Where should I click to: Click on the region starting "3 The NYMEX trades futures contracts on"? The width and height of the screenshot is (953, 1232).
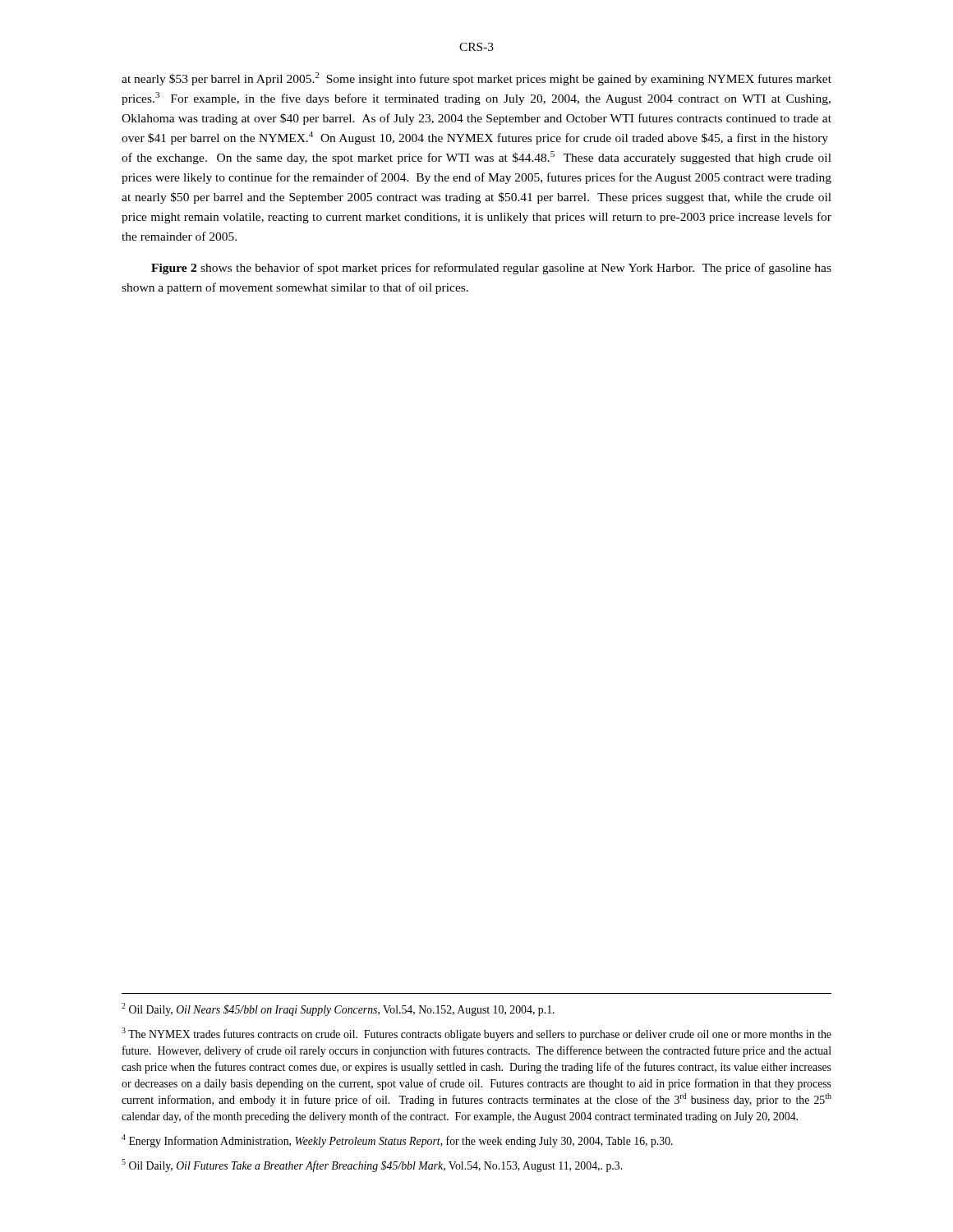(x=476, y=1075)
